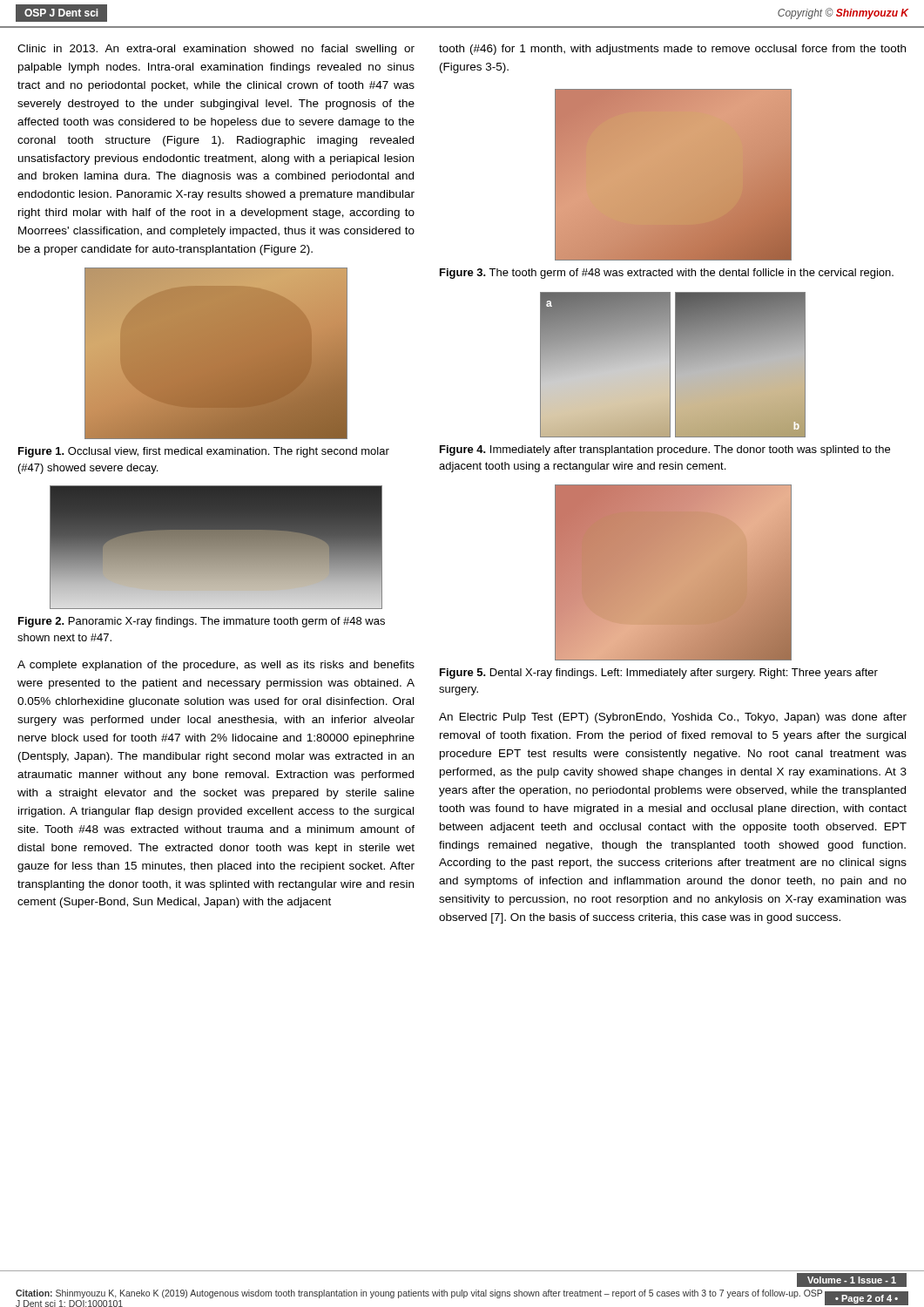Viewport: 924px width, 1307px height.
Task: Find the block on this page that starts "tooth (#46) for 1 month,"
Action: [673, 57]
